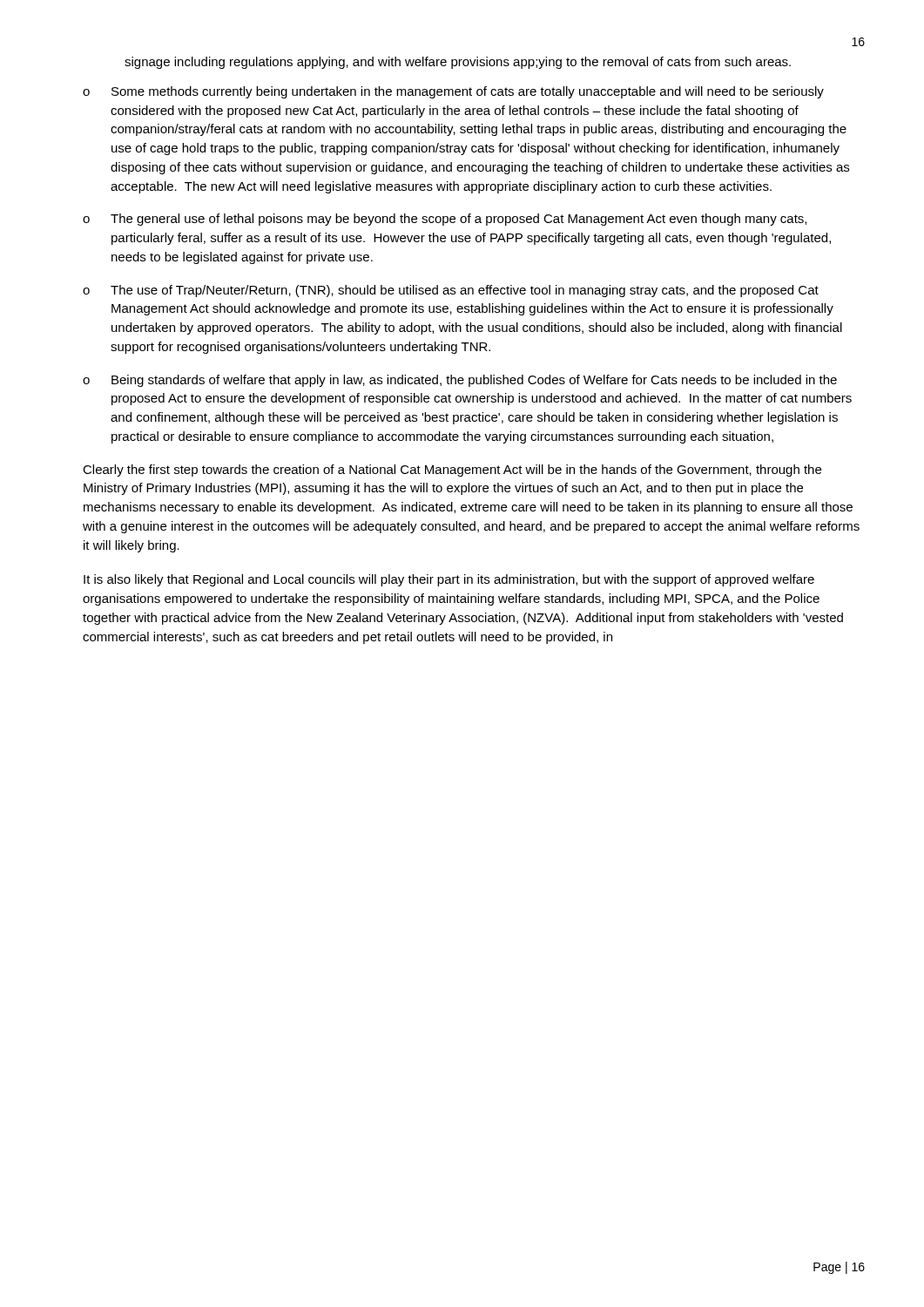
Task: Point to the region starting "o Being standards of welfare that"
Action: point(473,408)
